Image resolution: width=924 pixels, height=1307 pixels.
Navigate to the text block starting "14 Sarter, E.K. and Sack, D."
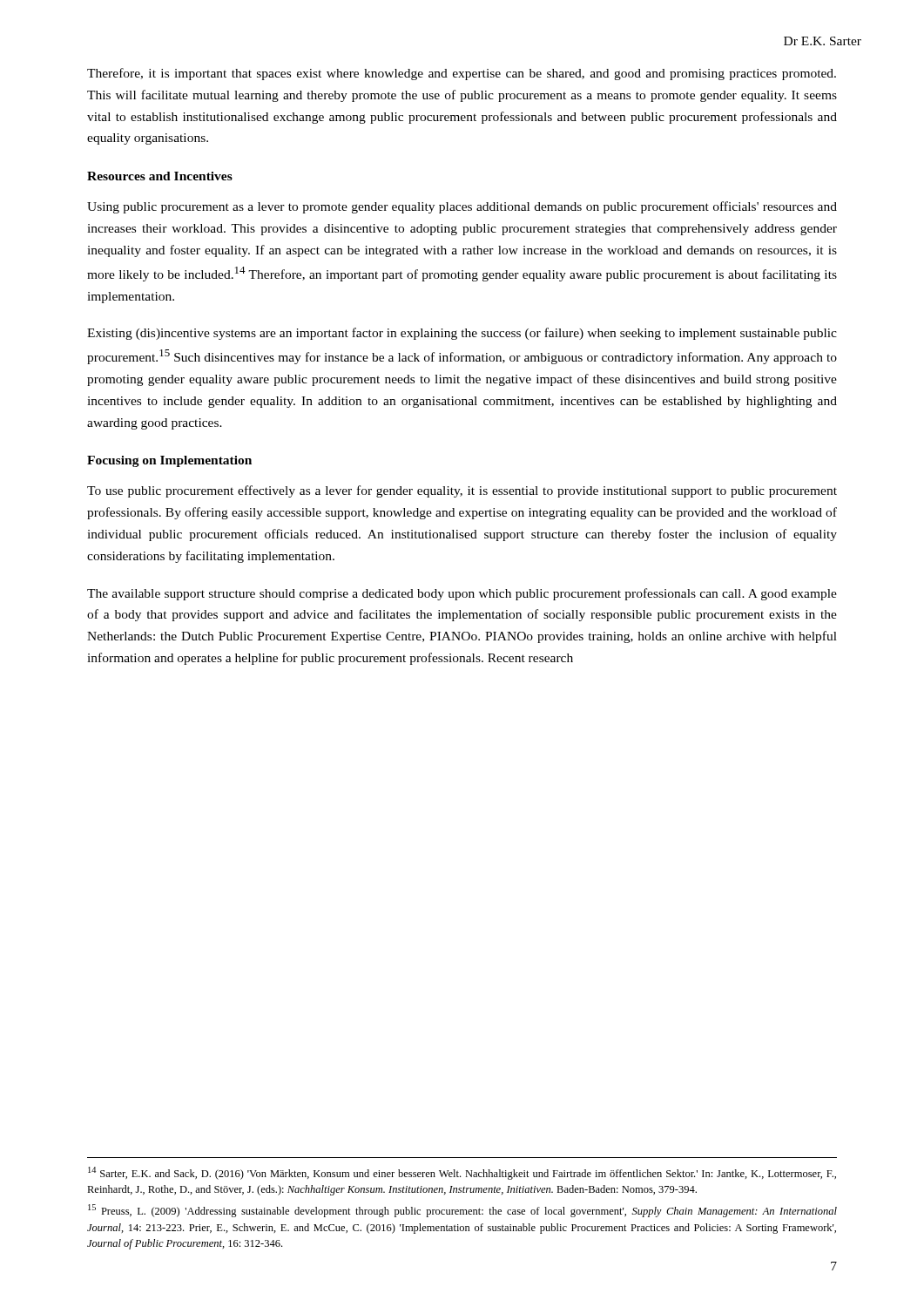tap(462, 1180)
